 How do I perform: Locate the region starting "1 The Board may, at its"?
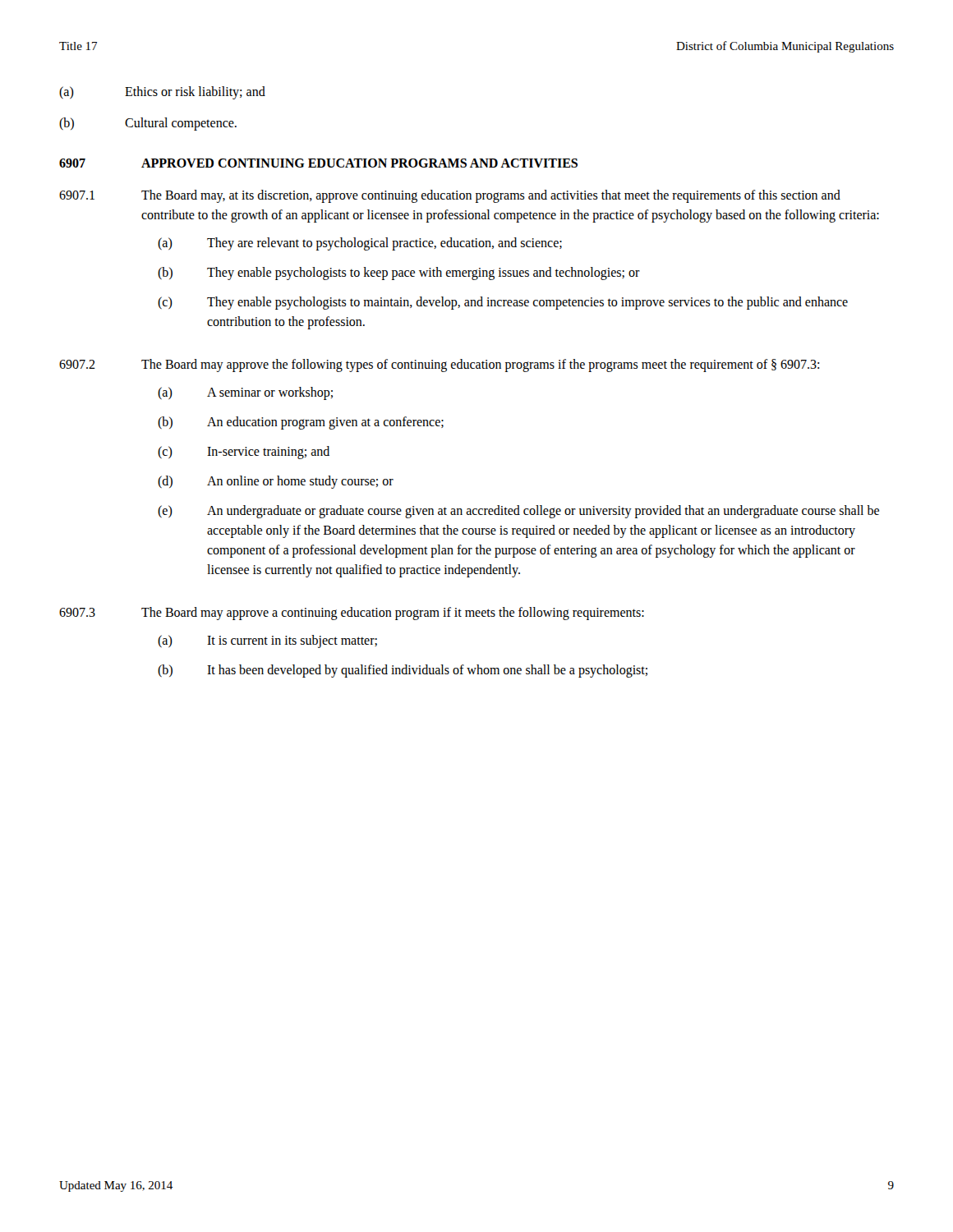coord(476,264)
